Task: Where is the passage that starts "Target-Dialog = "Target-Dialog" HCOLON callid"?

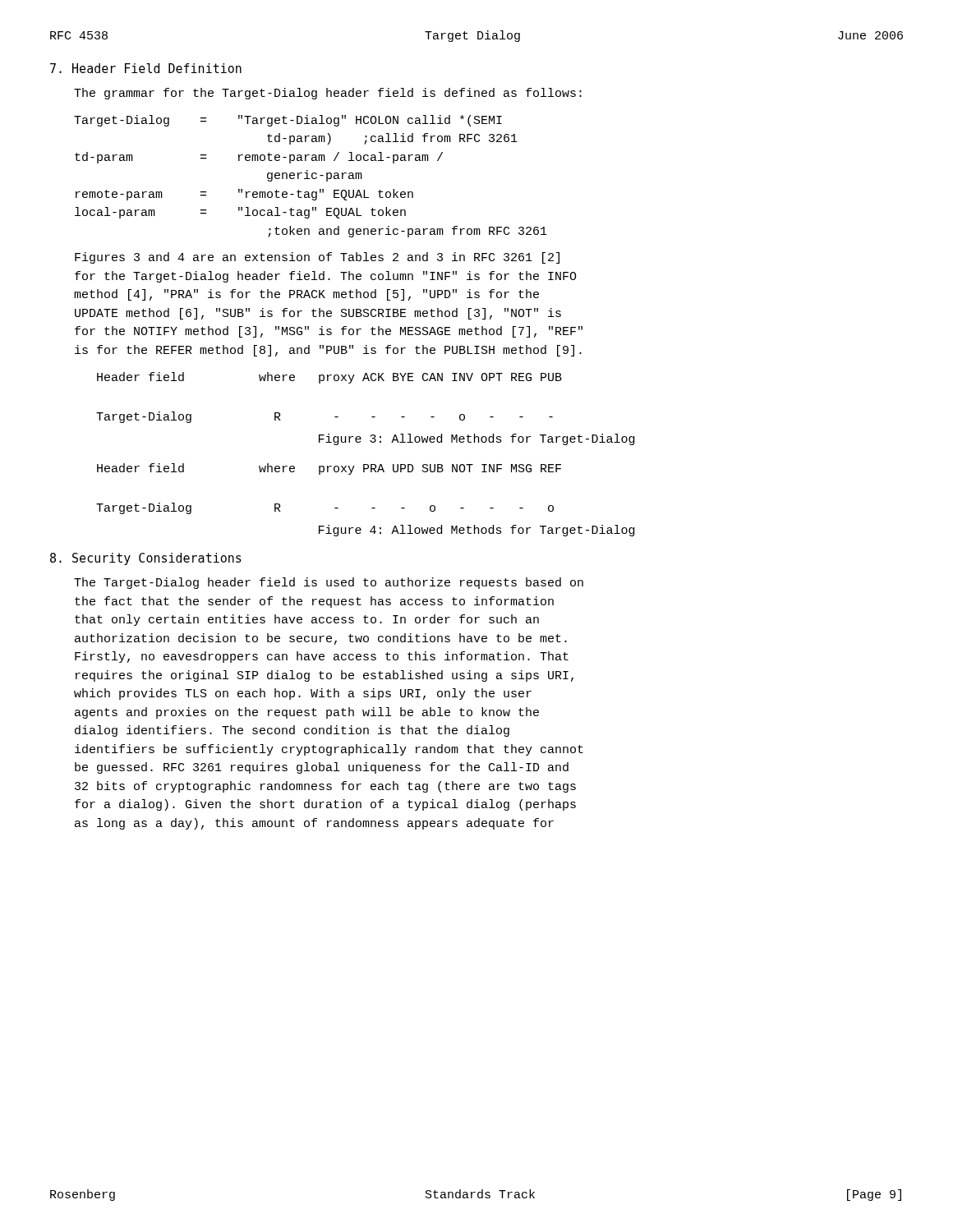Action: pyautogui.click(x=288, y=121)
